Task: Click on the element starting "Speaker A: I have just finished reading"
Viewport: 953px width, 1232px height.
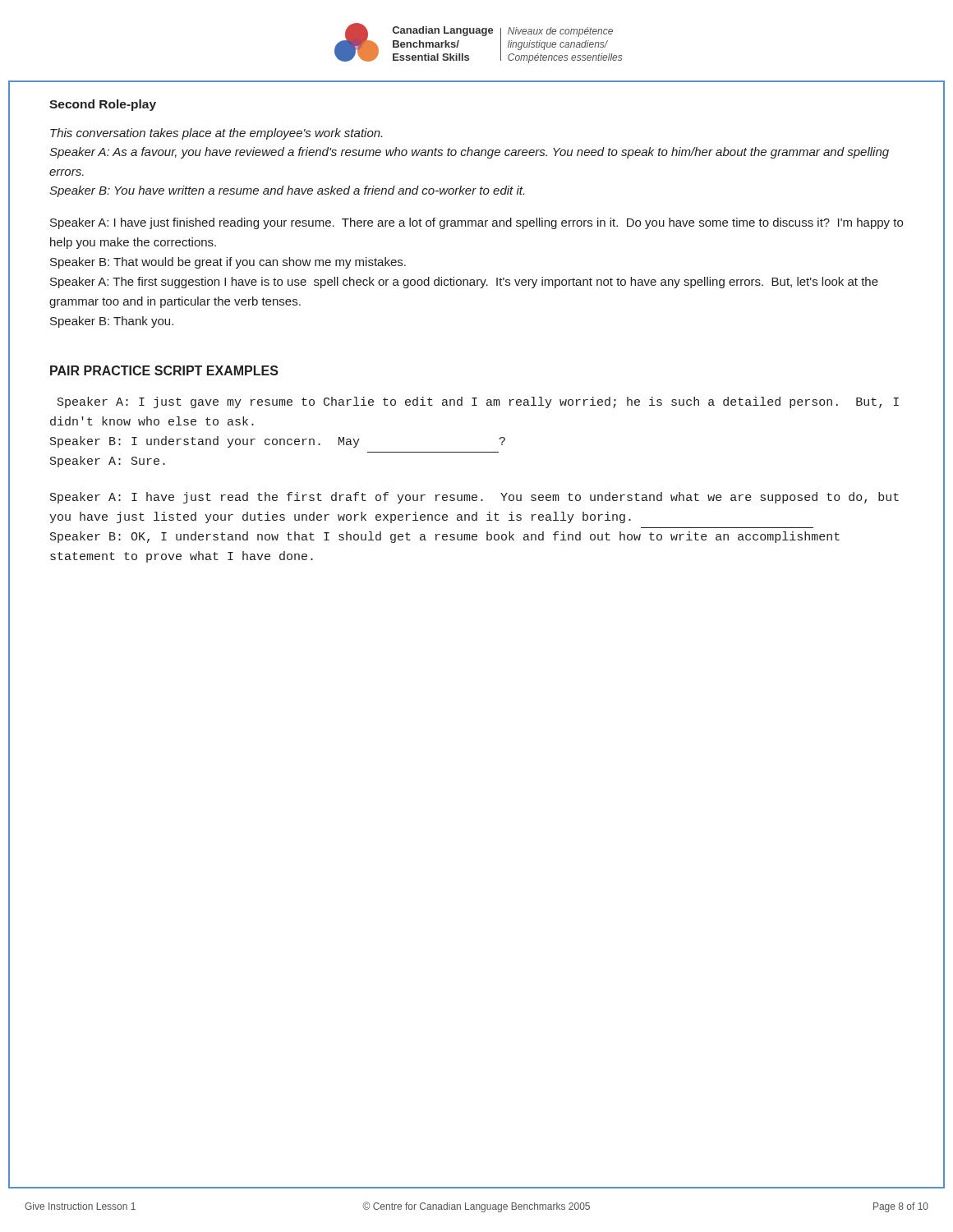Action: pyautogui.click(x=476, y=271)
